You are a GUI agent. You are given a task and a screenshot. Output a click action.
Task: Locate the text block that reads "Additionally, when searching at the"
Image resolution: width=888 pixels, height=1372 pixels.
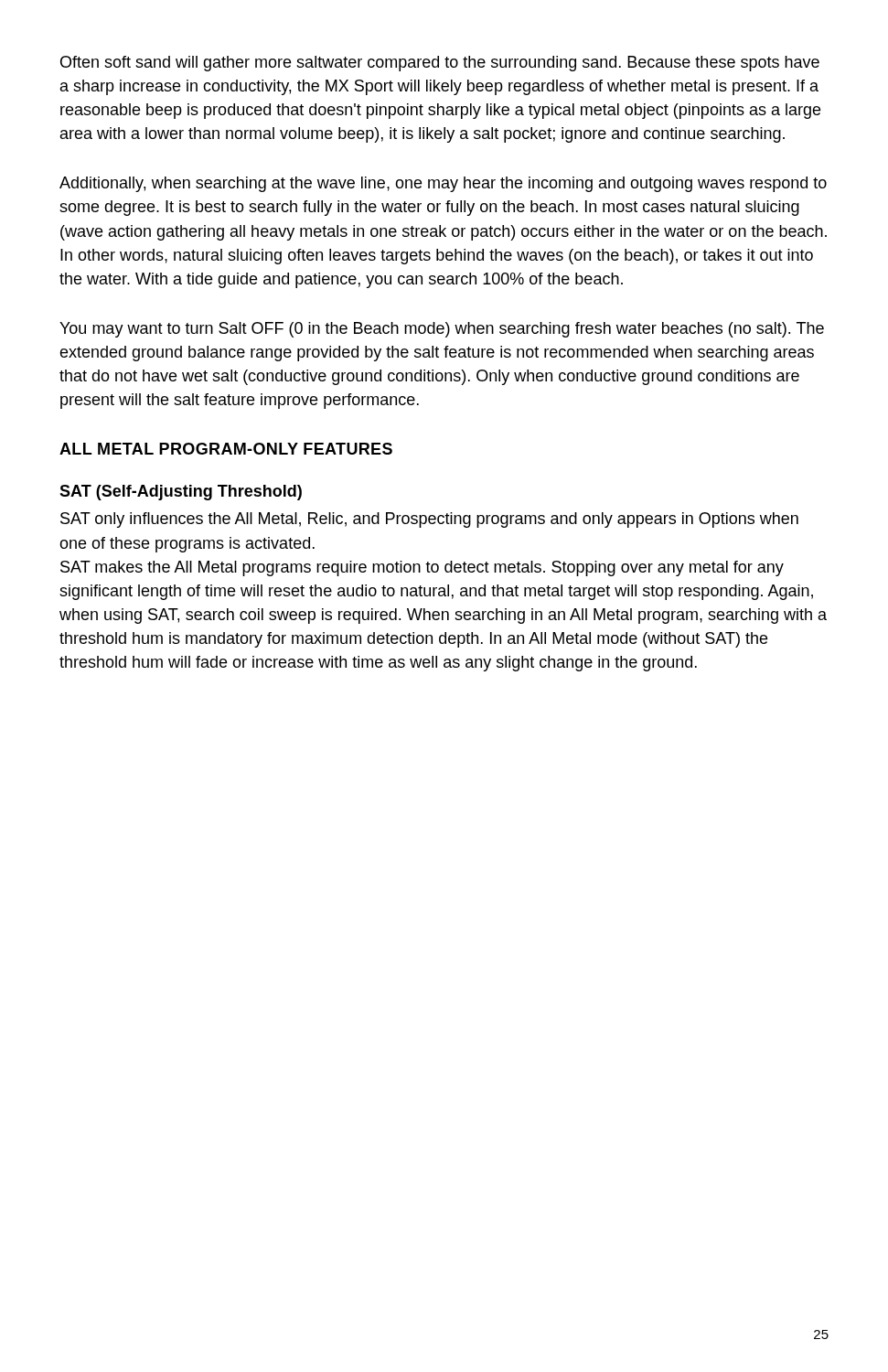(444, 231)
